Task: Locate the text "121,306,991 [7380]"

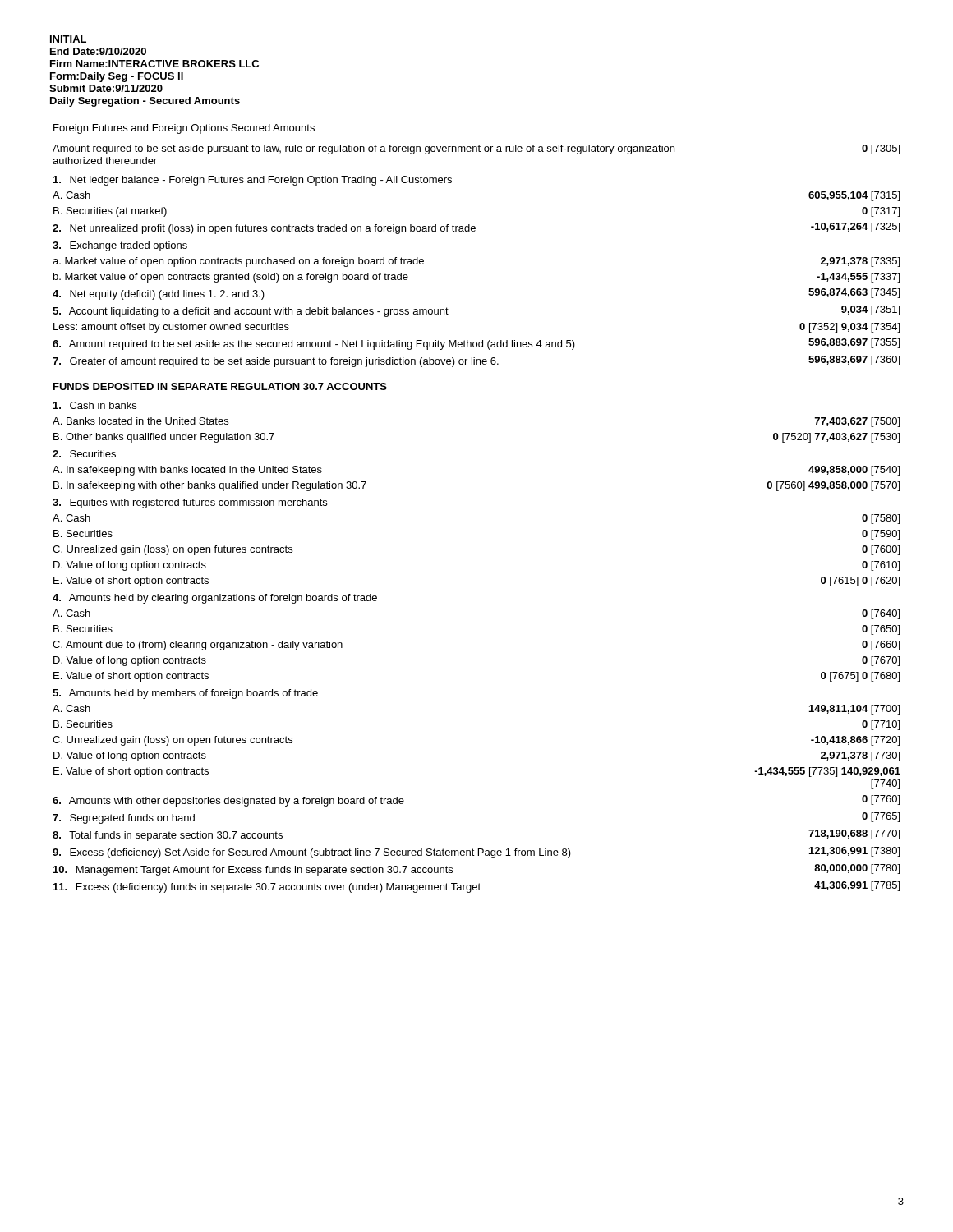Action: coord(854,850)
